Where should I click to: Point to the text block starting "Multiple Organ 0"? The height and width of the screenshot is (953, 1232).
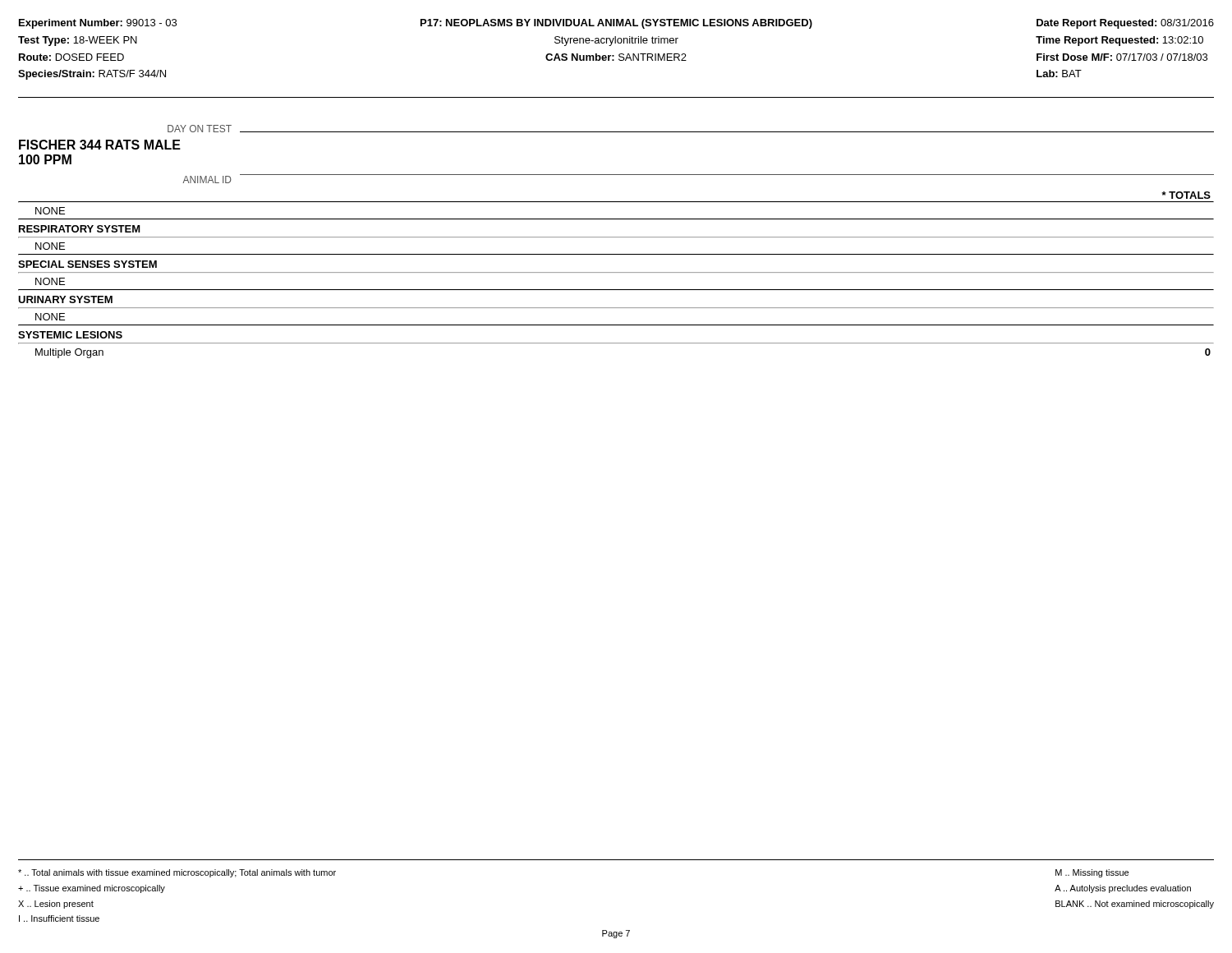pos(624,352)
